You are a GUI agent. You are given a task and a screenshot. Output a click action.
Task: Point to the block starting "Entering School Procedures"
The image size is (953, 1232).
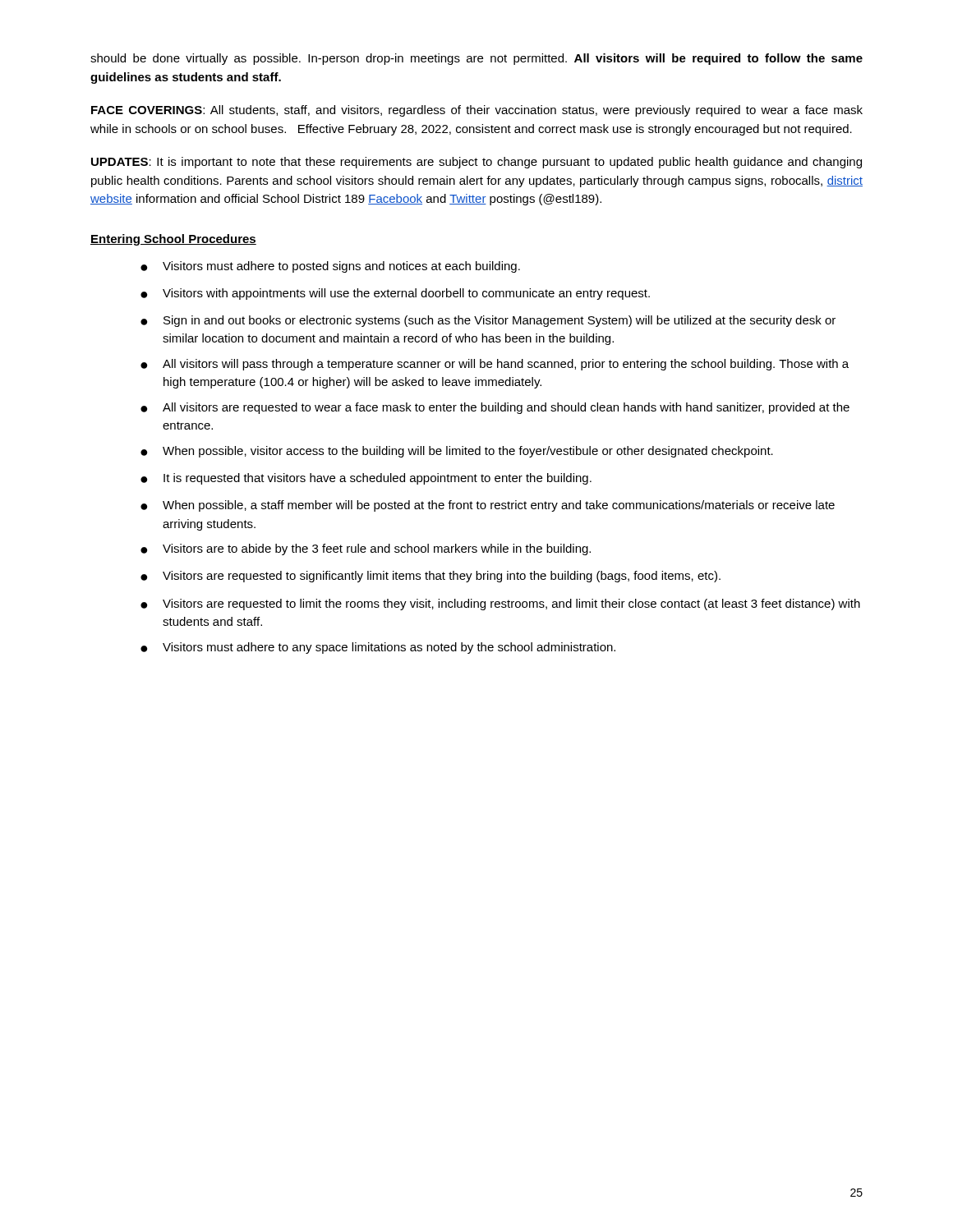pos(173,238)
